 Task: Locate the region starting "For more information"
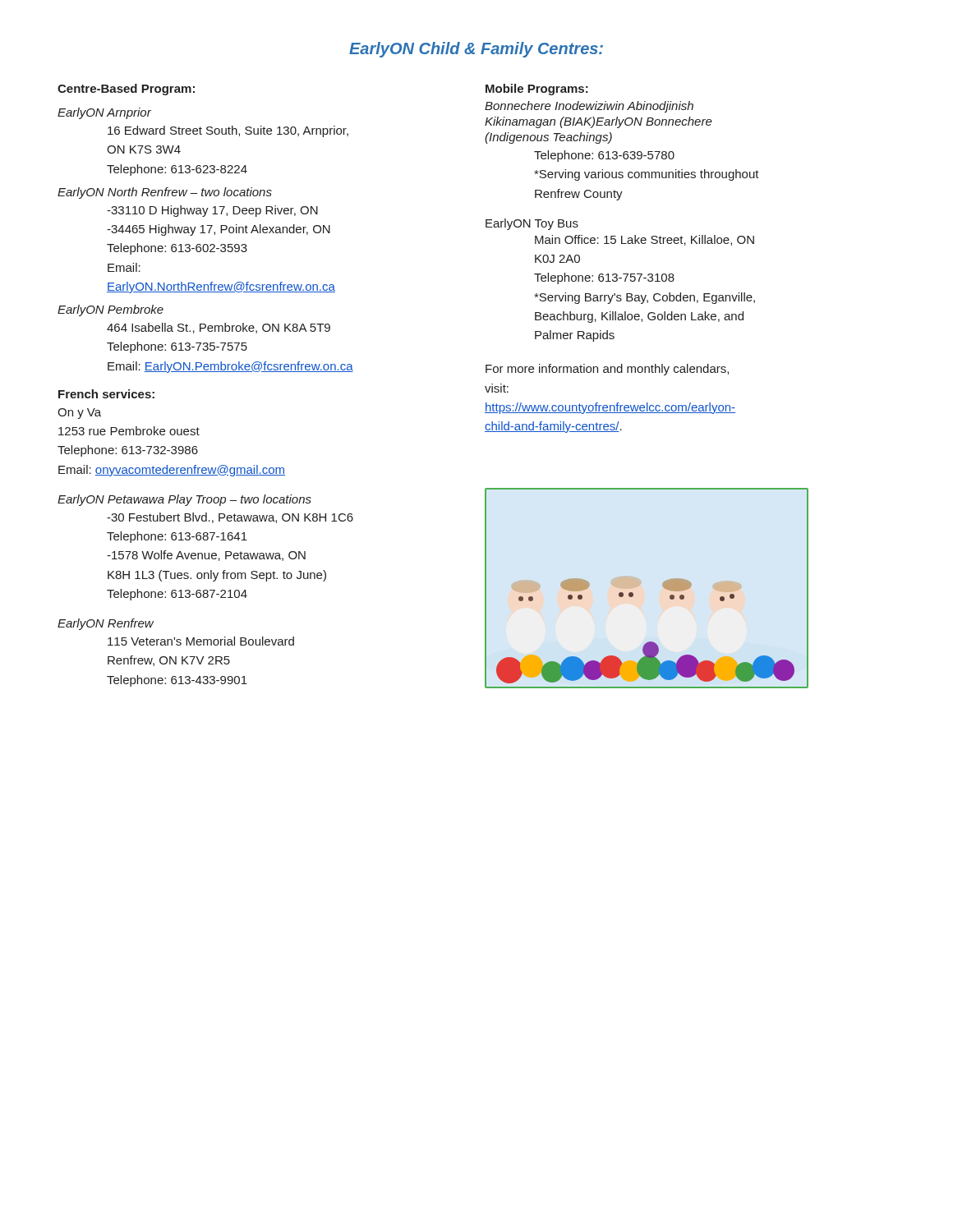point(690,397)
